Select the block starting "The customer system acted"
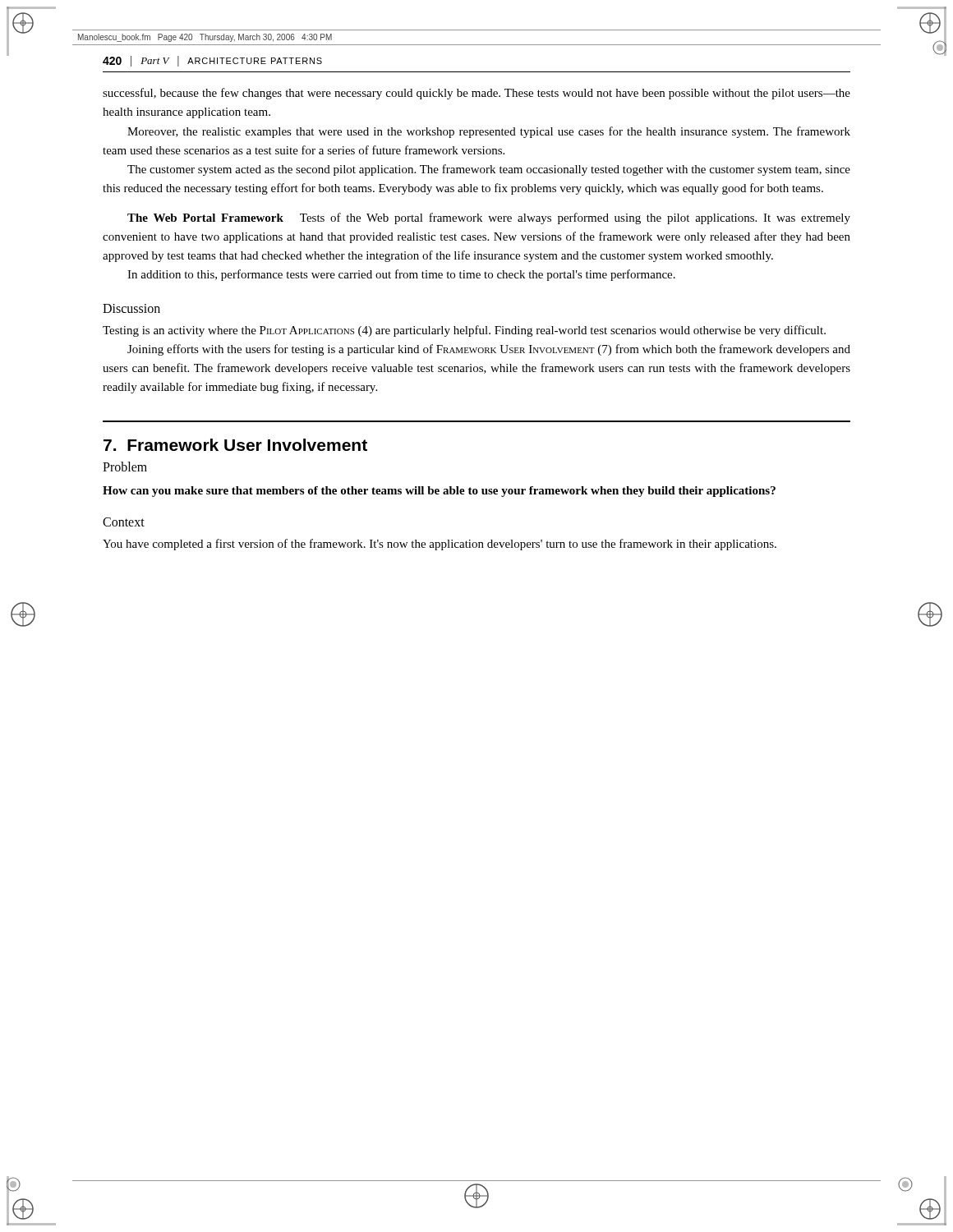This screenshot has height=1232, width=953. 476,179
